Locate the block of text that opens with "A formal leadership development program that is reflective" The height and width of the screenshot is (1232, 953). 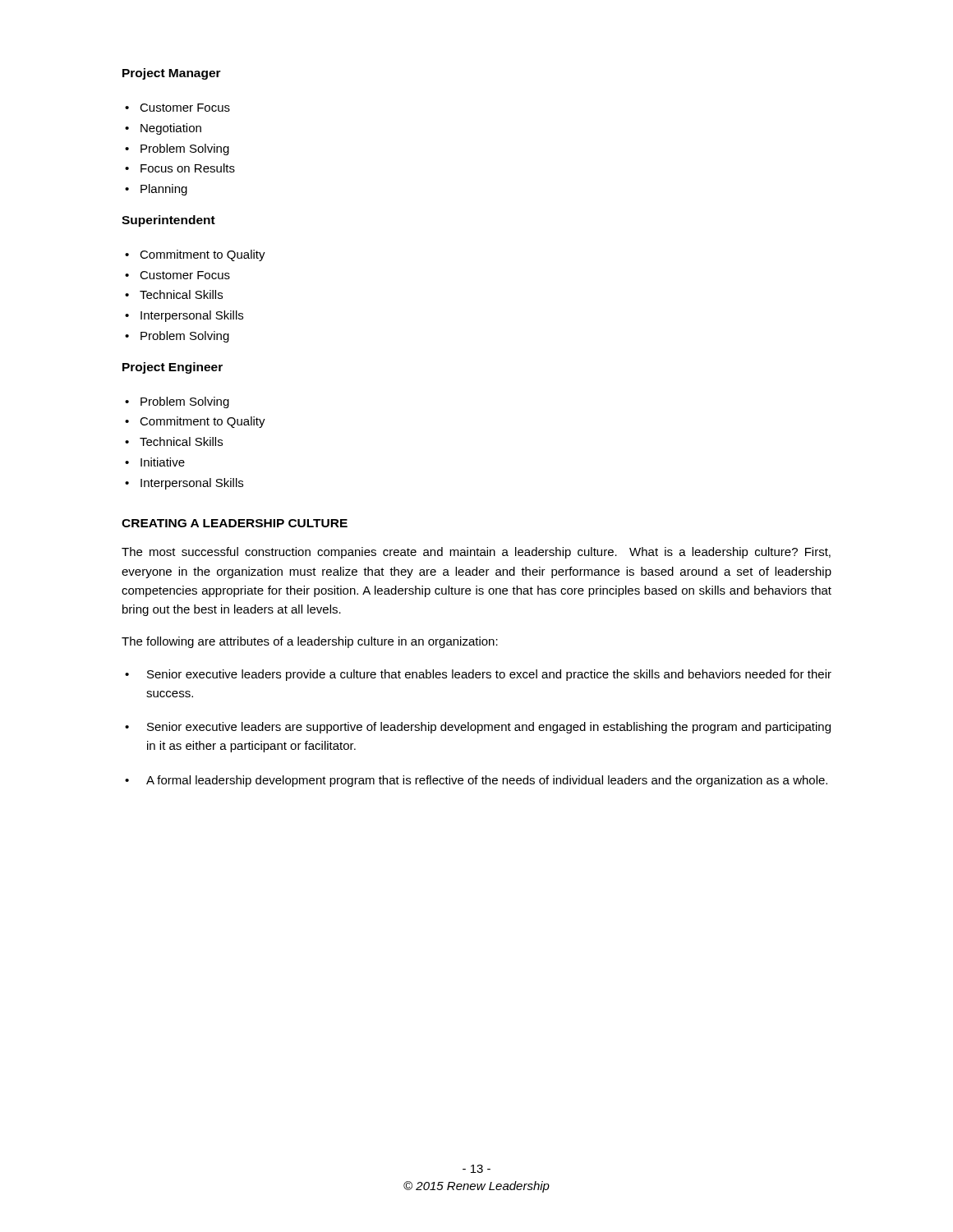coord(476,780)
